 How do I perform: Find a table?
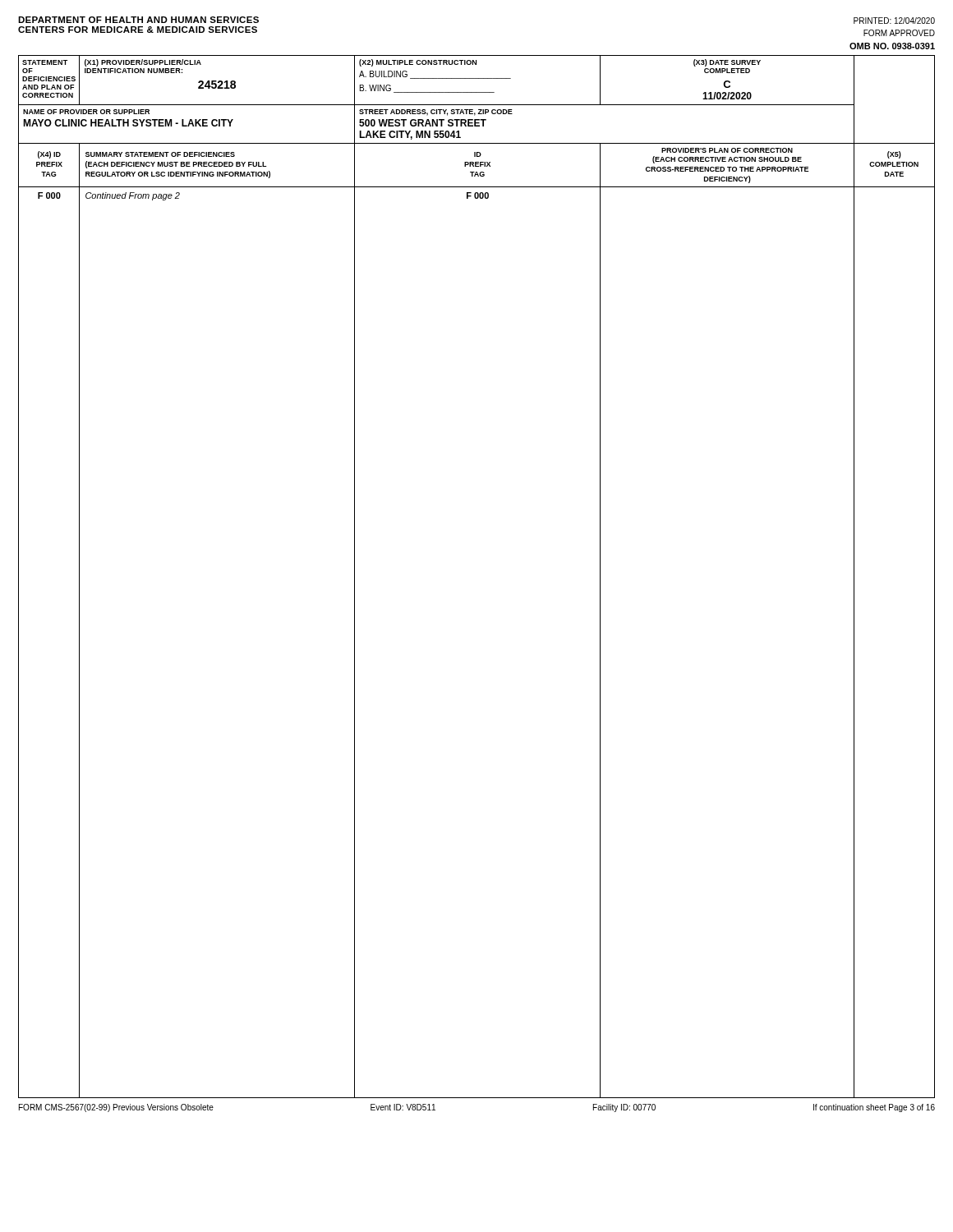(476, 576)
